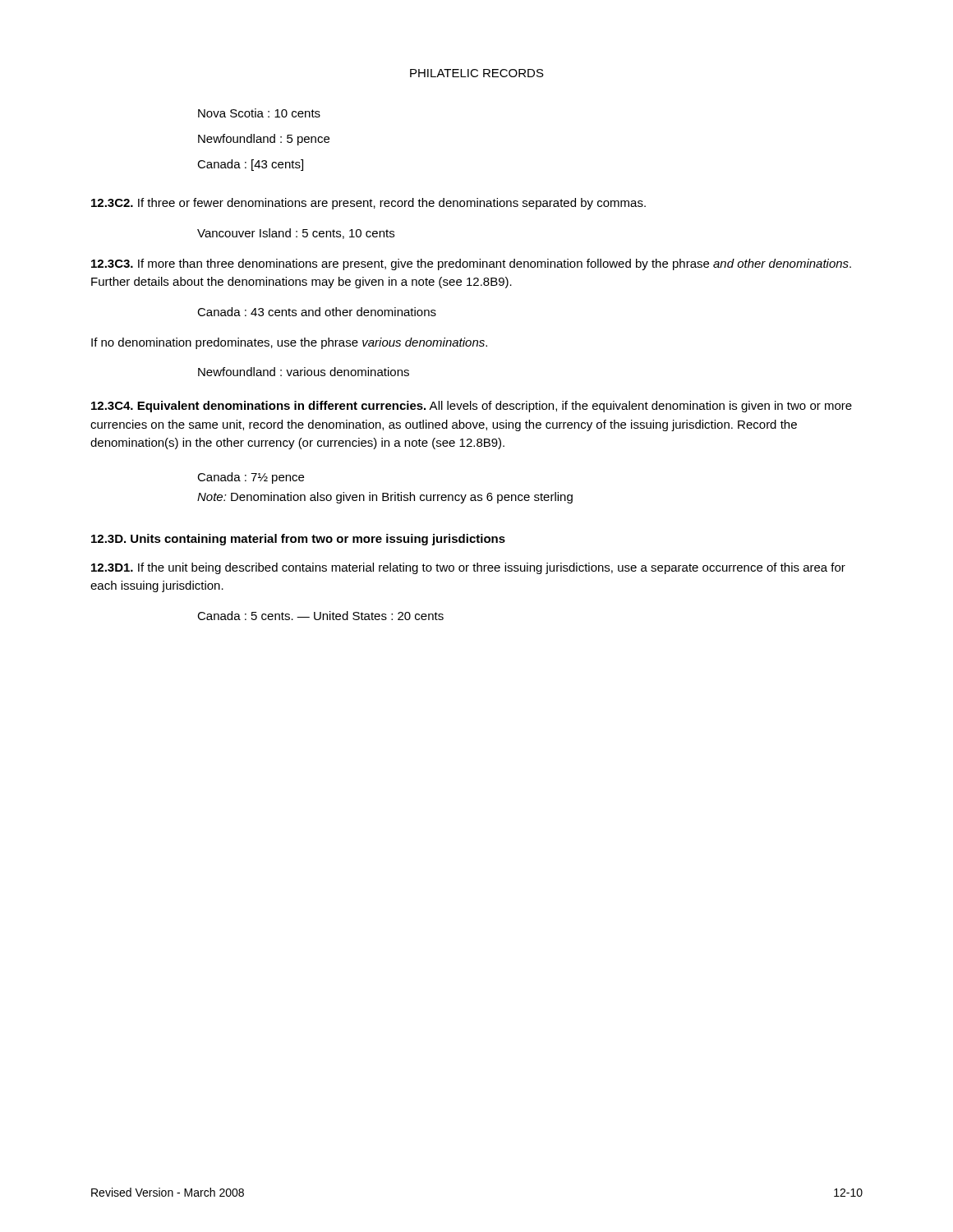The width and height of the screenshot is (953, 1232).
Task: Find the list item with the text "Newfoundland : 5 pence"
Action: 264,138
